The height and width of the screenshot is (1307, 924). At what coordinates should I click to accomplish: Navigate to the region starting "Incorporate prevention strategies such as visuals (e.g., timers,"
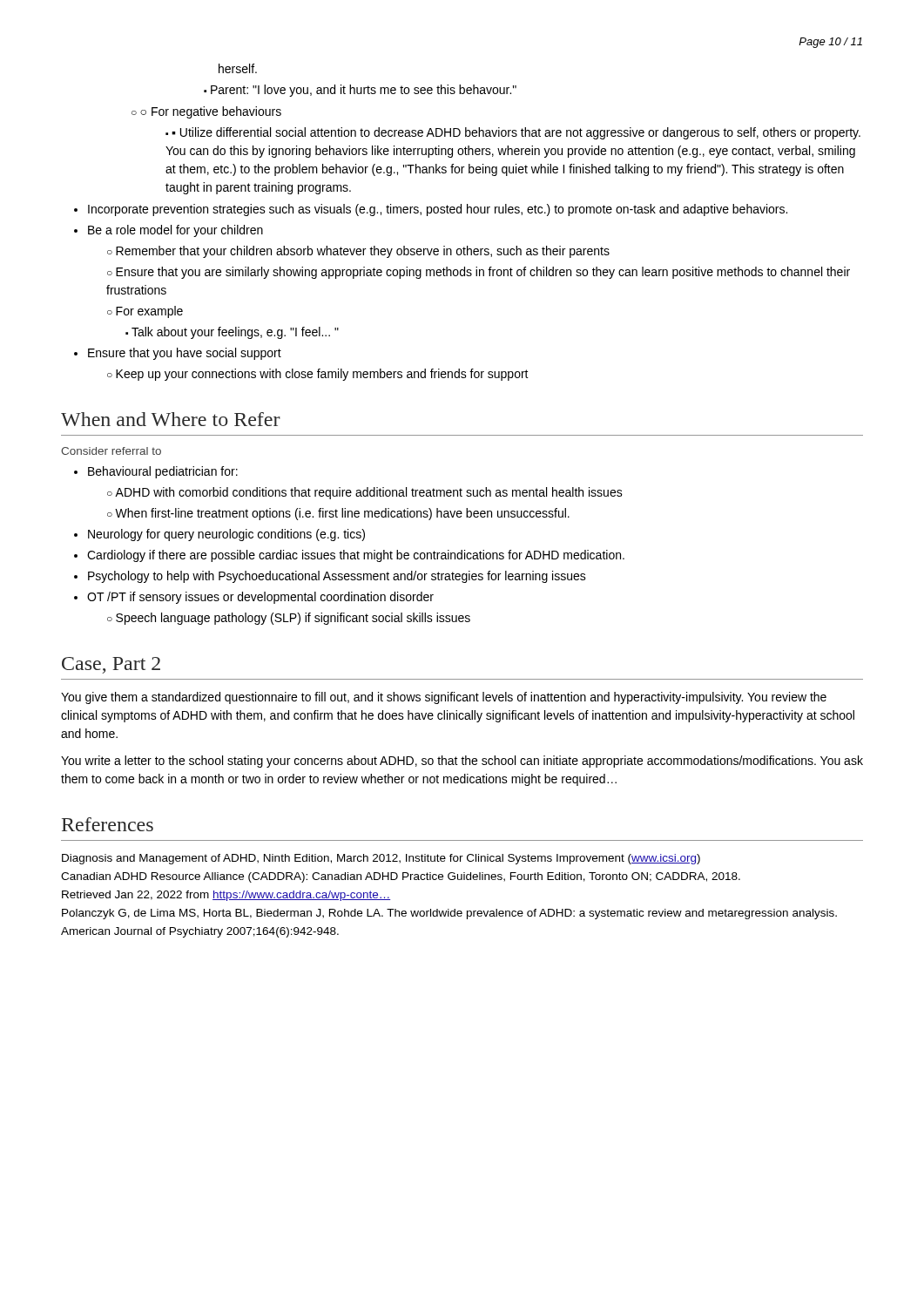tap(438, 209)
